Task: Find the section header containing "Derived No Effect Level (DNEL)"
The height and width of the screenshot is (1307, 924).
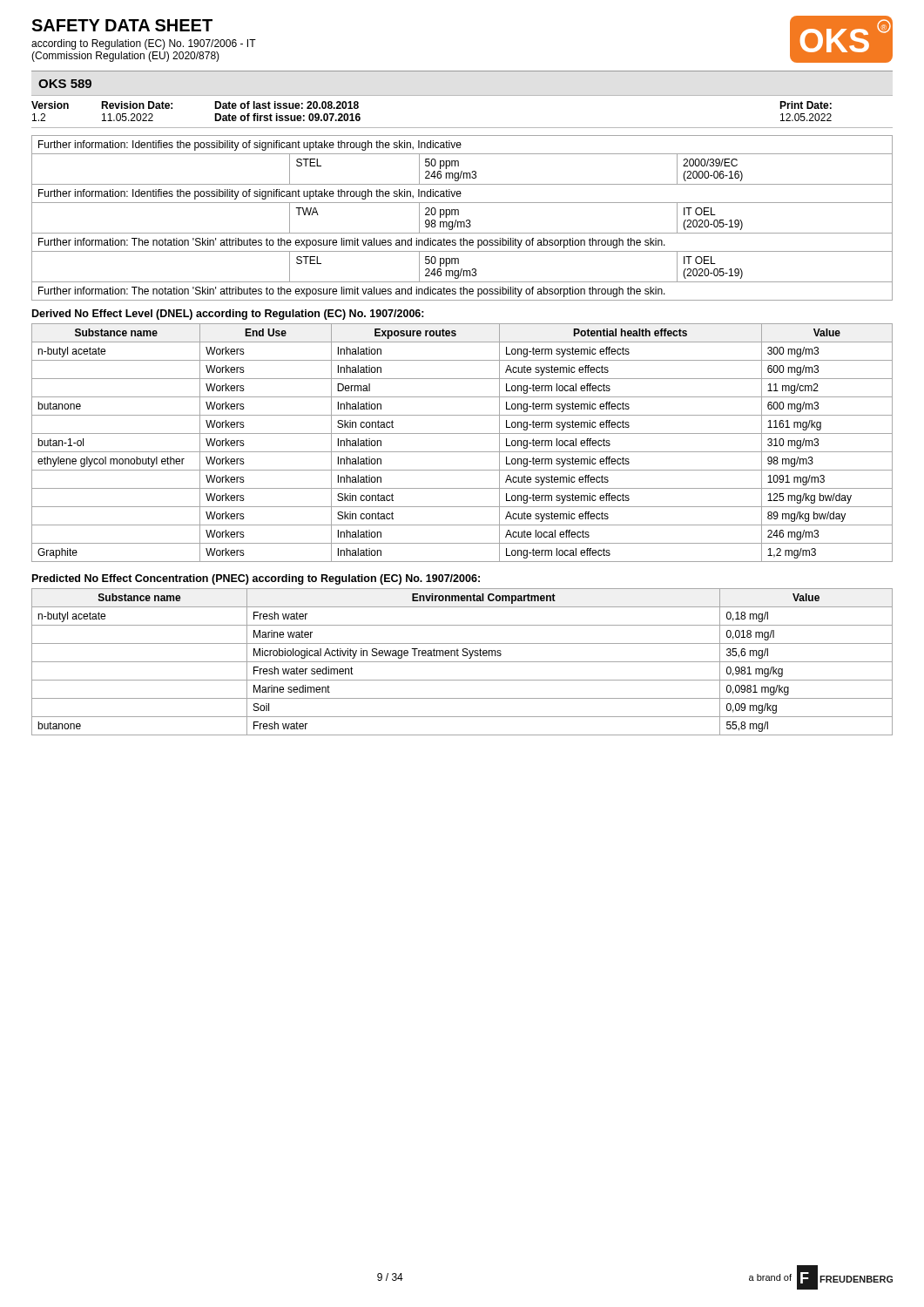Action: pos(228,314)
